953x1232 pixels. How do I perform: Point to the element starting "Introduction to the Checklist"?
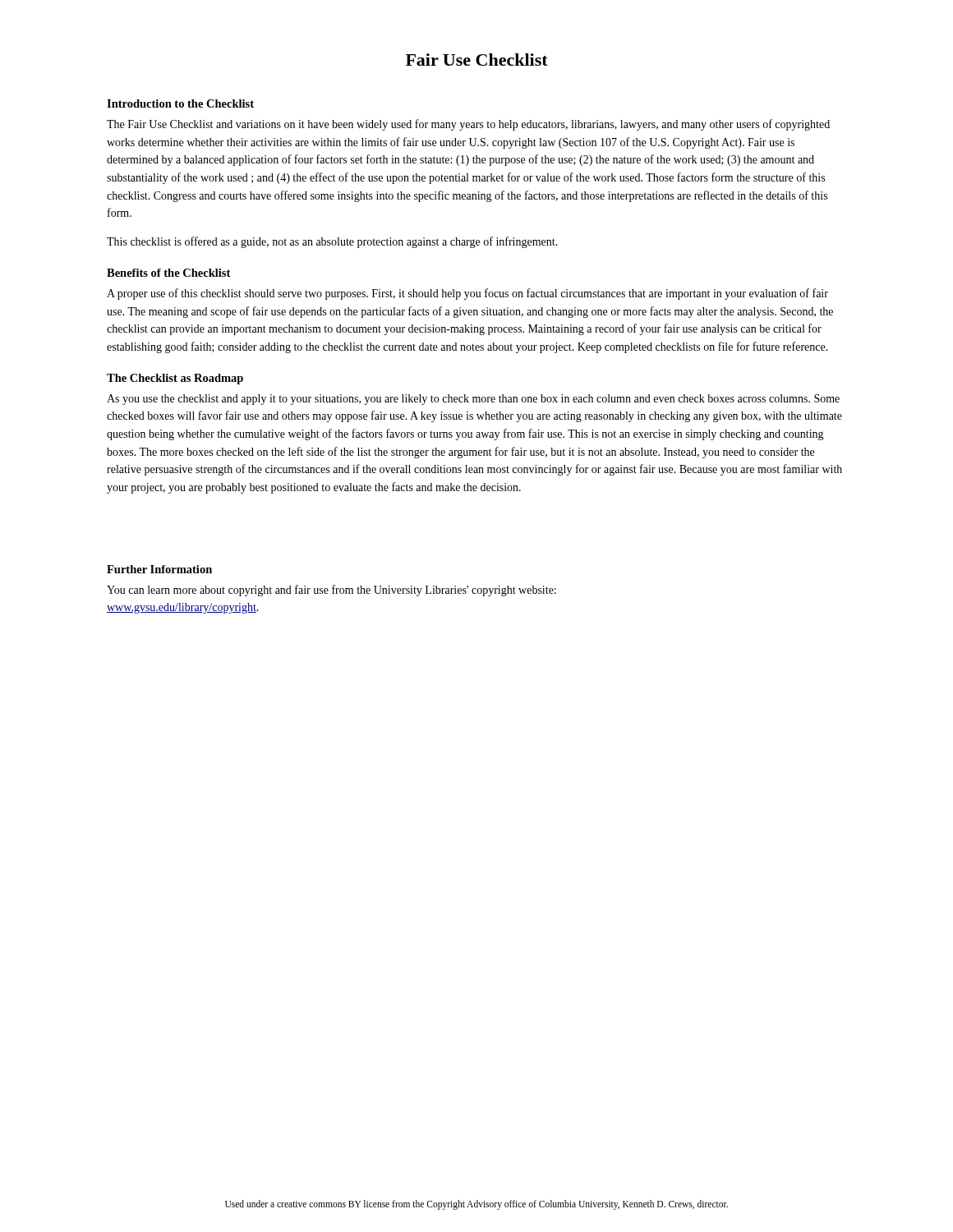click(x=180, y=103)
